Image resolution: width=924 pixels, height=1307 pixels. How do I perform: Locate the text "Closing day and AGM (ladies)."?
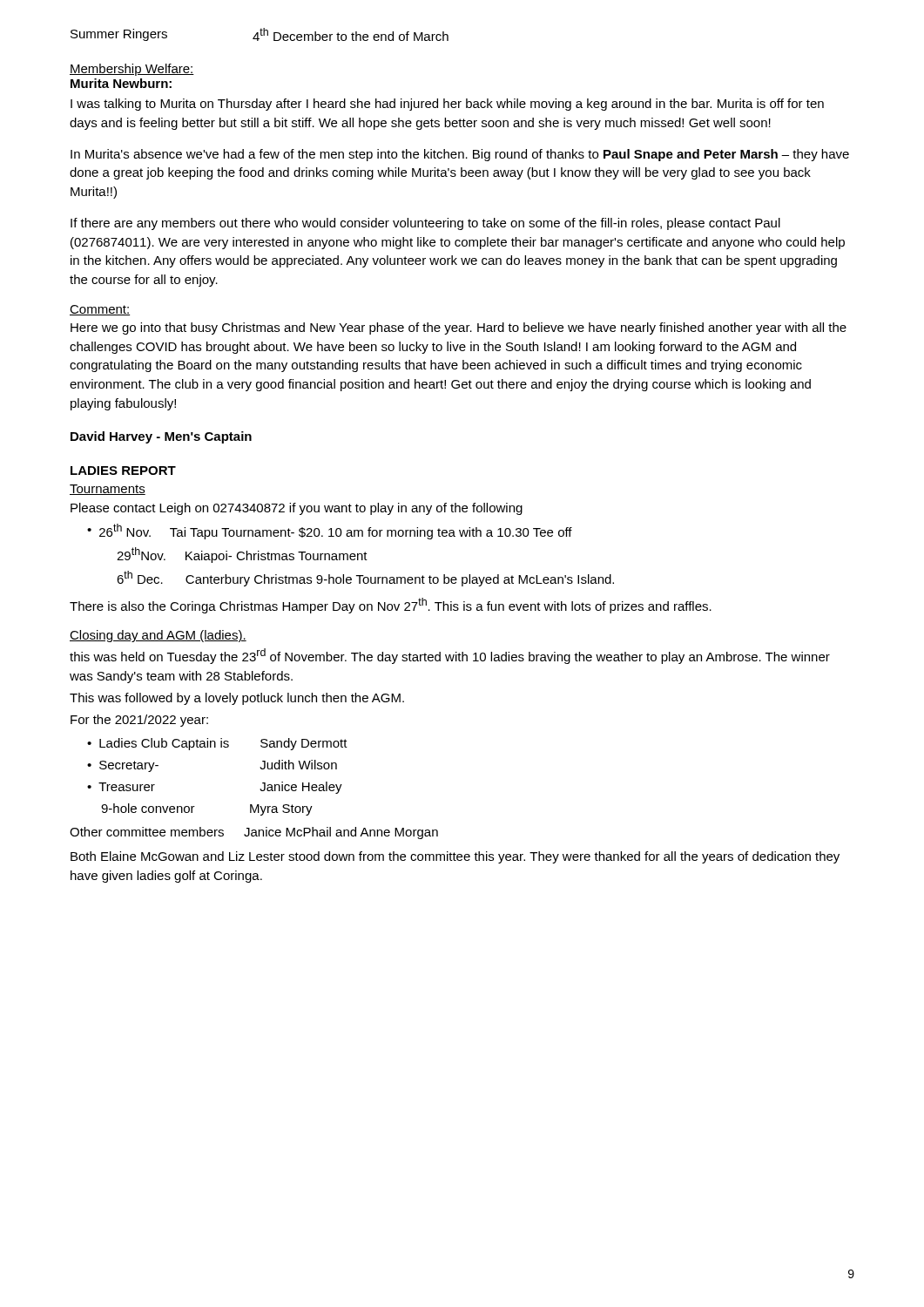(x=158, y=635)
